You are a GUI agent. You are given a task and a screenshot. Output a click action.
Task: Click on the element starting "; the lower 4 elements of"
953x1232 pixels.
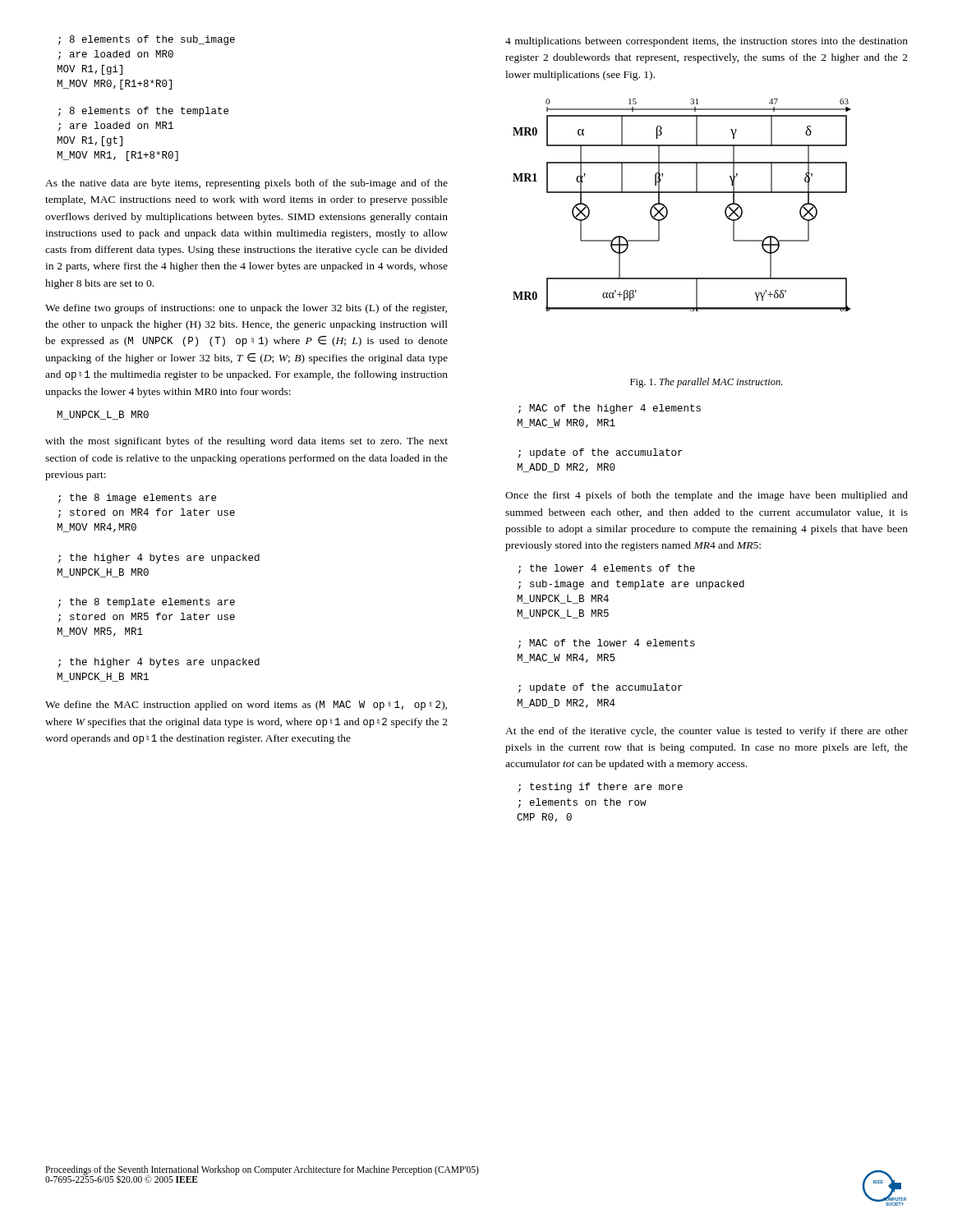point(607,569)
